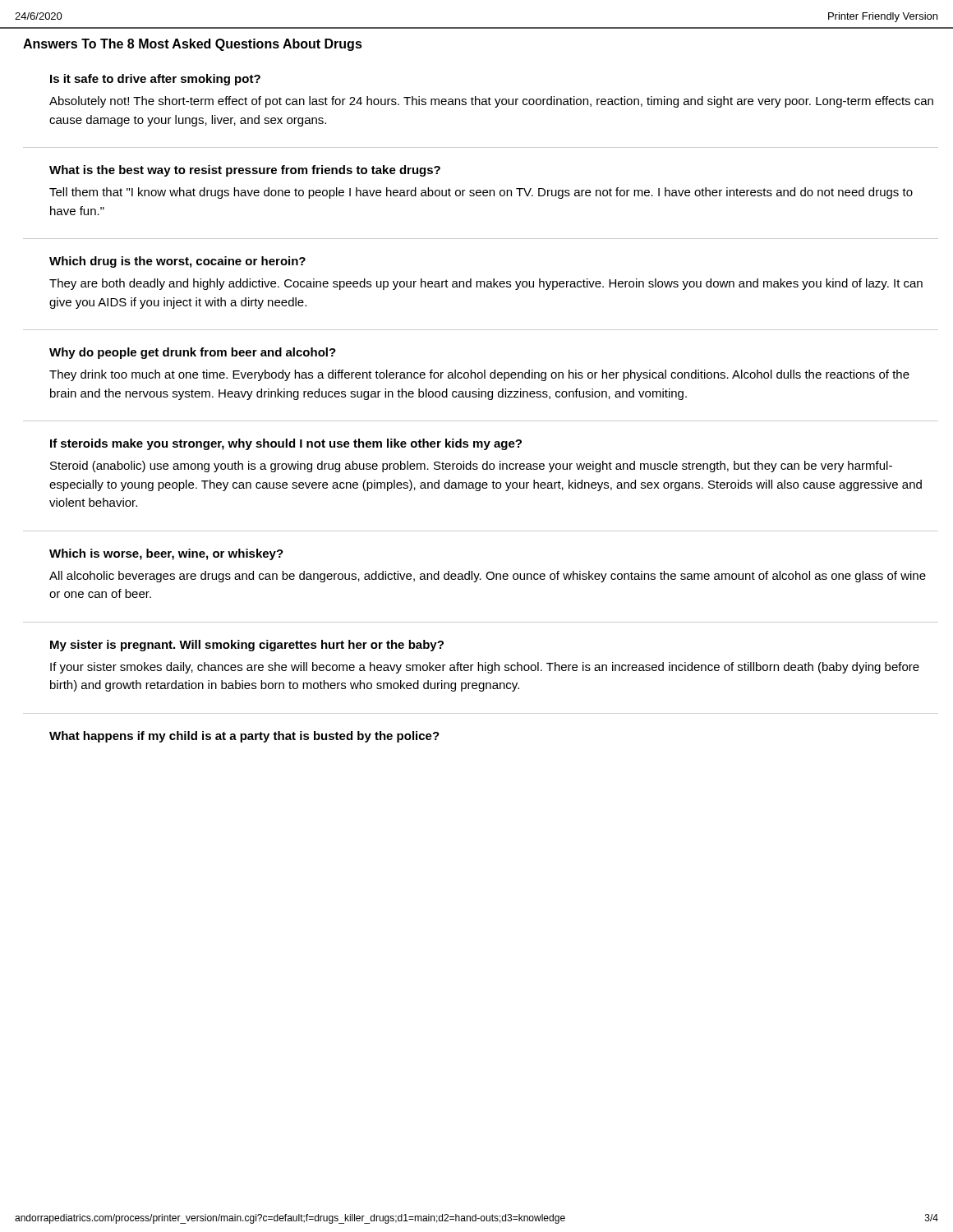Find the text block that reads "If your sister smokes daily,"
This screenshot has height=1232, width=953.
[x=484, y=675]
